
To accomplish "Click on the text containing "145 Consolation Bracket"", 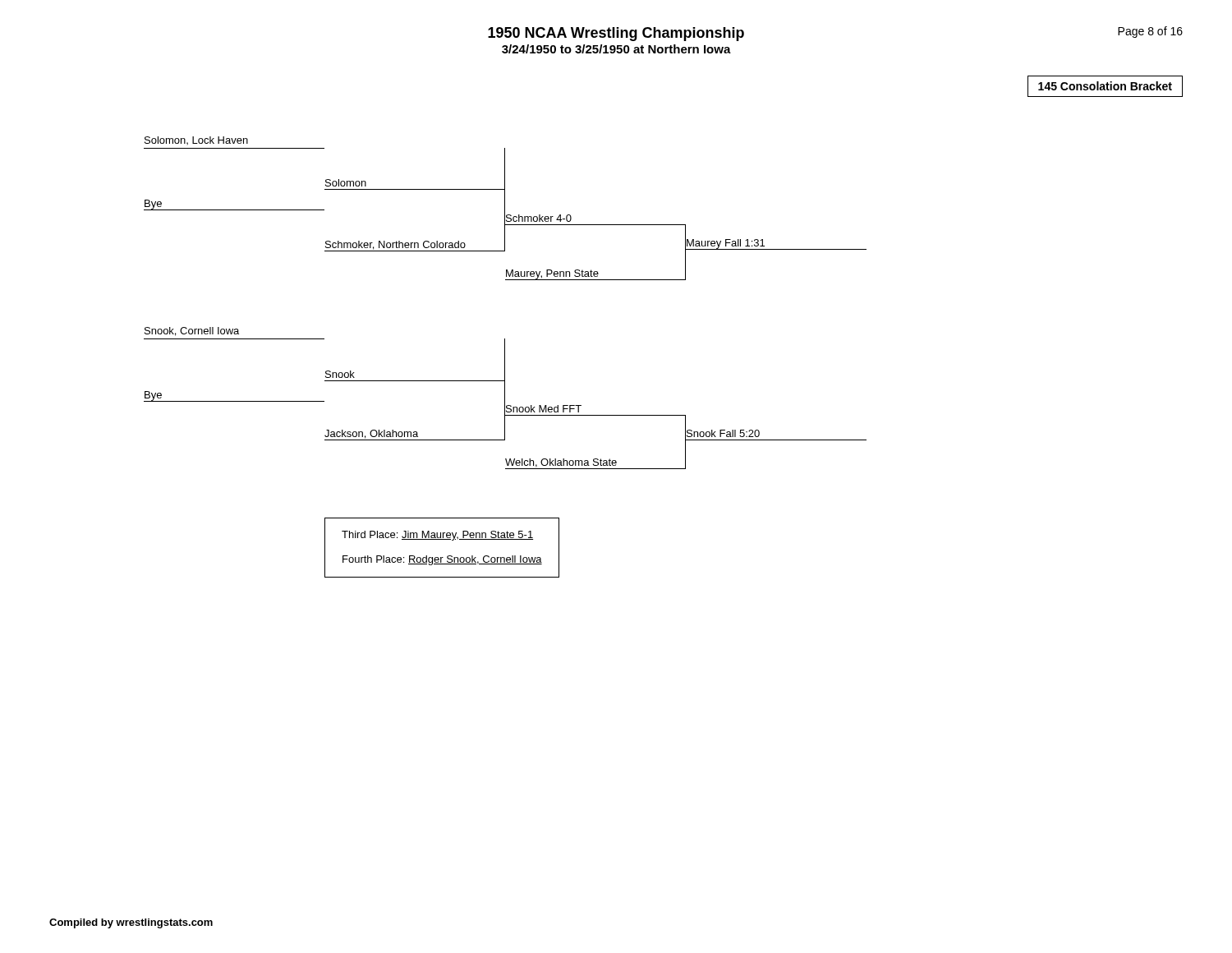I will [x=1105, y=86].
